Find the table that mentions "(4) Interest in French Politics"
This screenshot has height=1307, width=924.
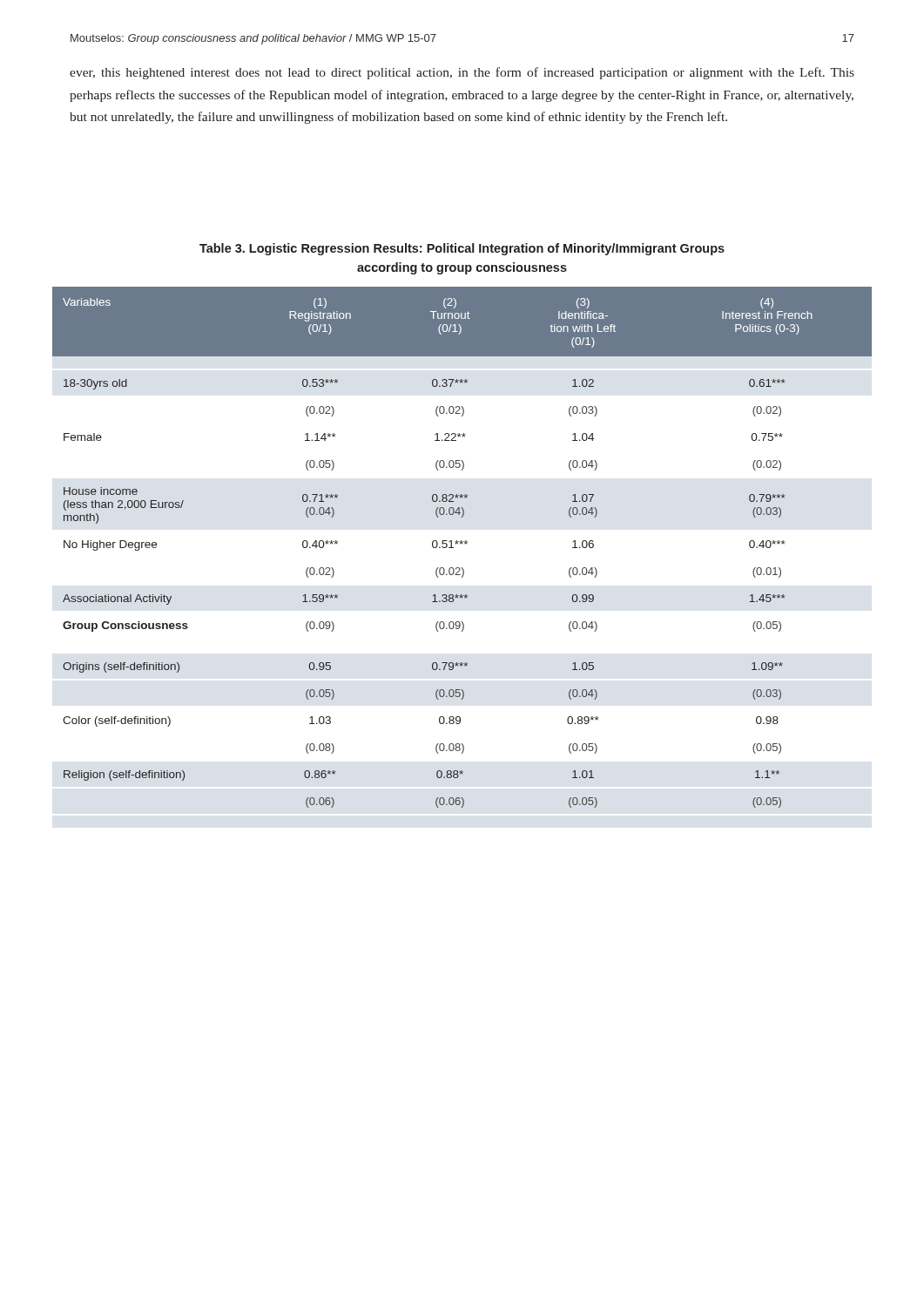coord(462,558)
